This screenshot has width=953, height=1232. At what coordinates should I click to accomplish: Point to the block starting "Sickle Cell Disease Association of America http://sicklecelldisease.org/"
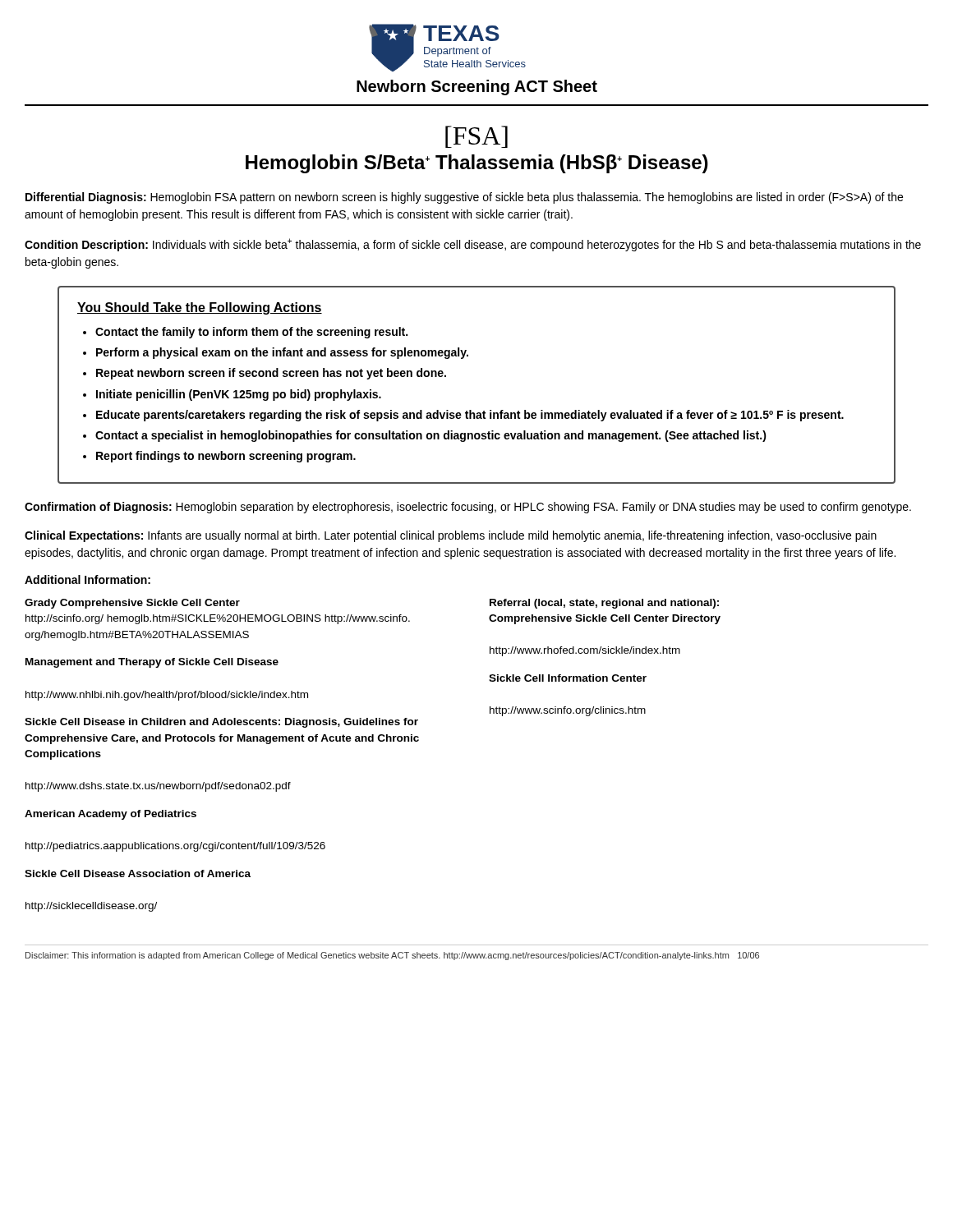[244, 888]
